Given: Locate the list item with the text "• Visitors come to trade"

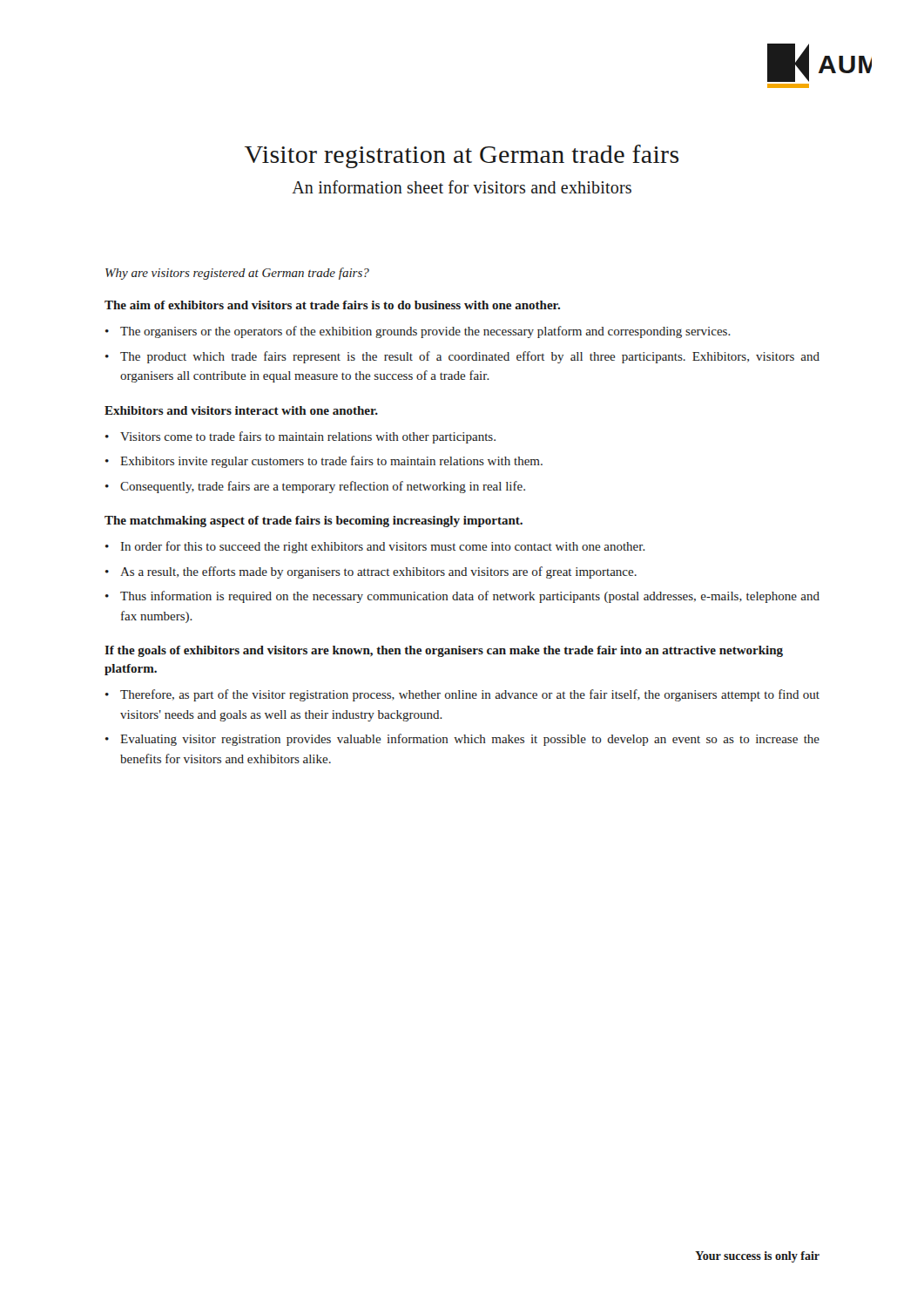Looking at the screenshot, I should pyautogui.click(x=462, y=436).
